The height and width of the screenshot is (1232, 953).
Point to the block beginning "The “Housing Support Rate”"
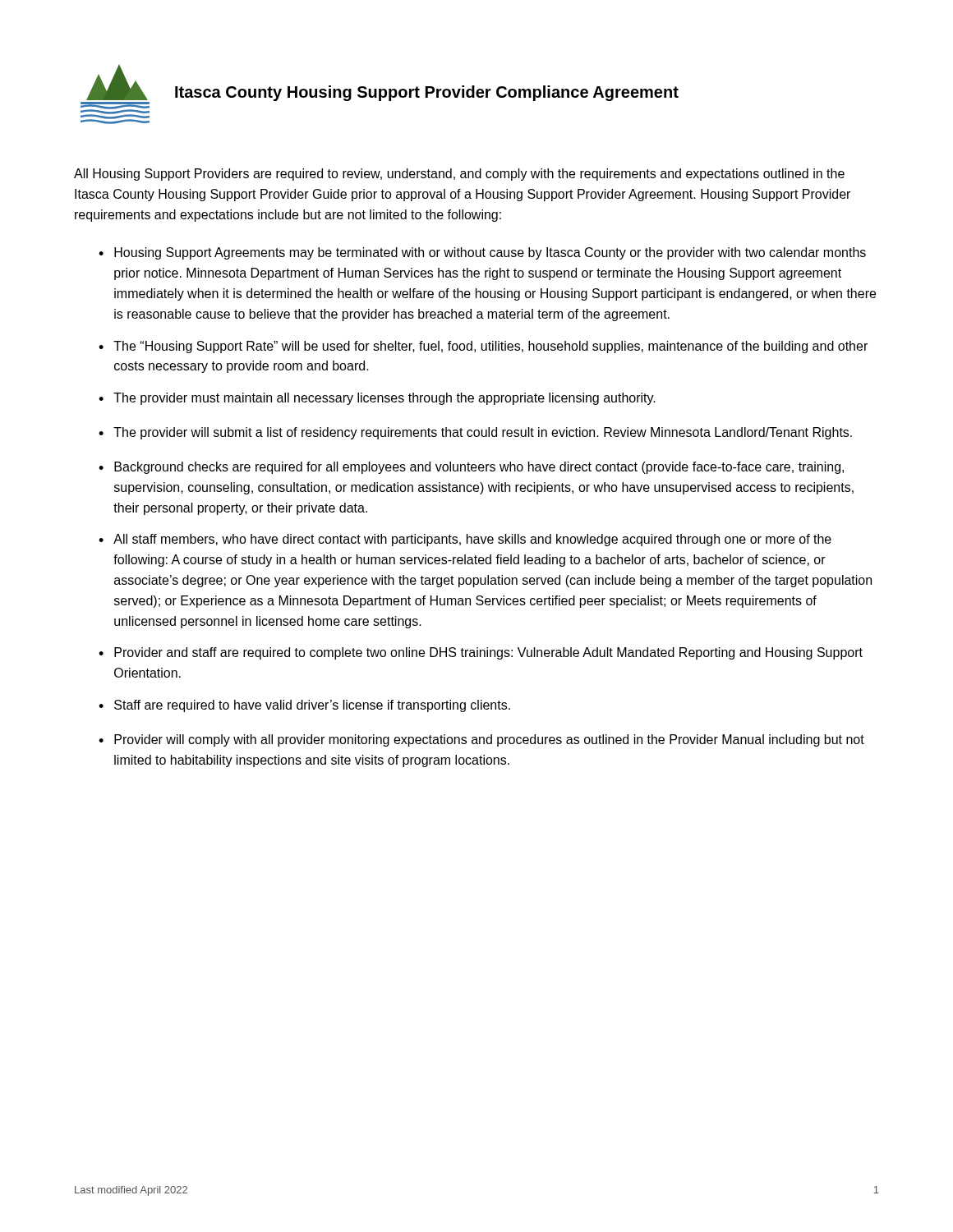(x=496, y=357)
